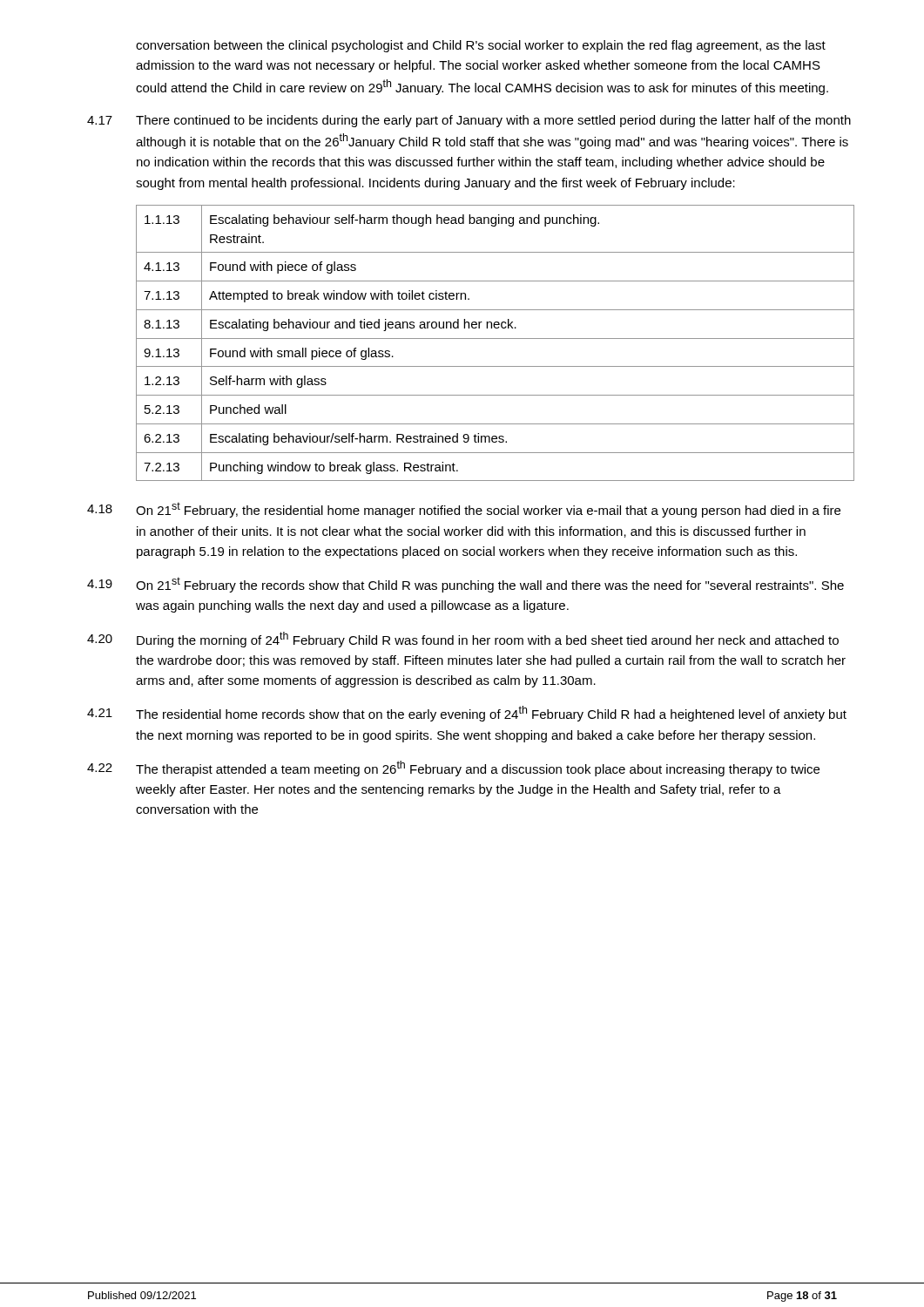Point to the text block starting "4.18 On 21st February, the residential home"
Screen dimensions: 1307x924
click(471, 530)
